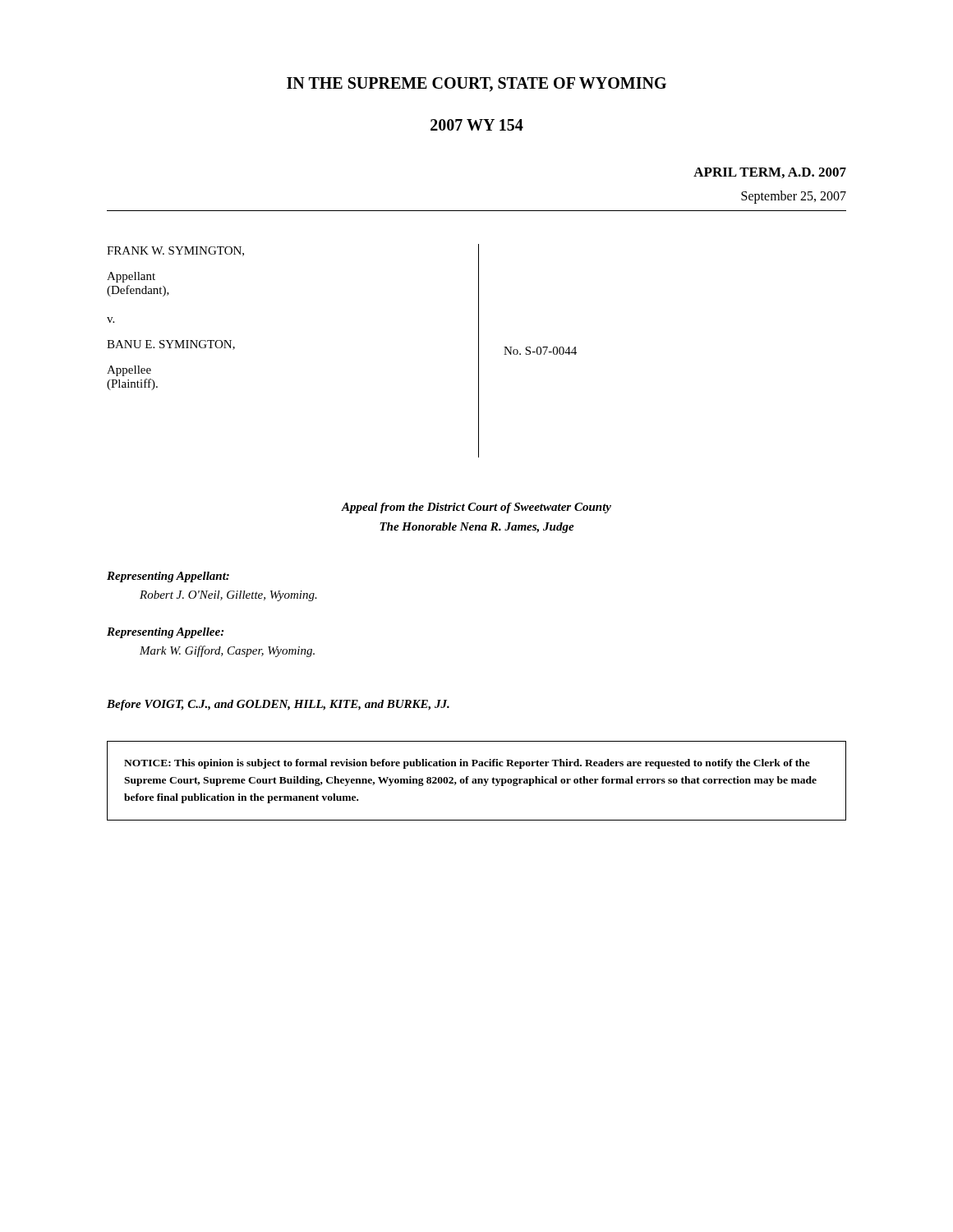Locate the element starting "No. S-07-0044"

[x=540, y=351]
